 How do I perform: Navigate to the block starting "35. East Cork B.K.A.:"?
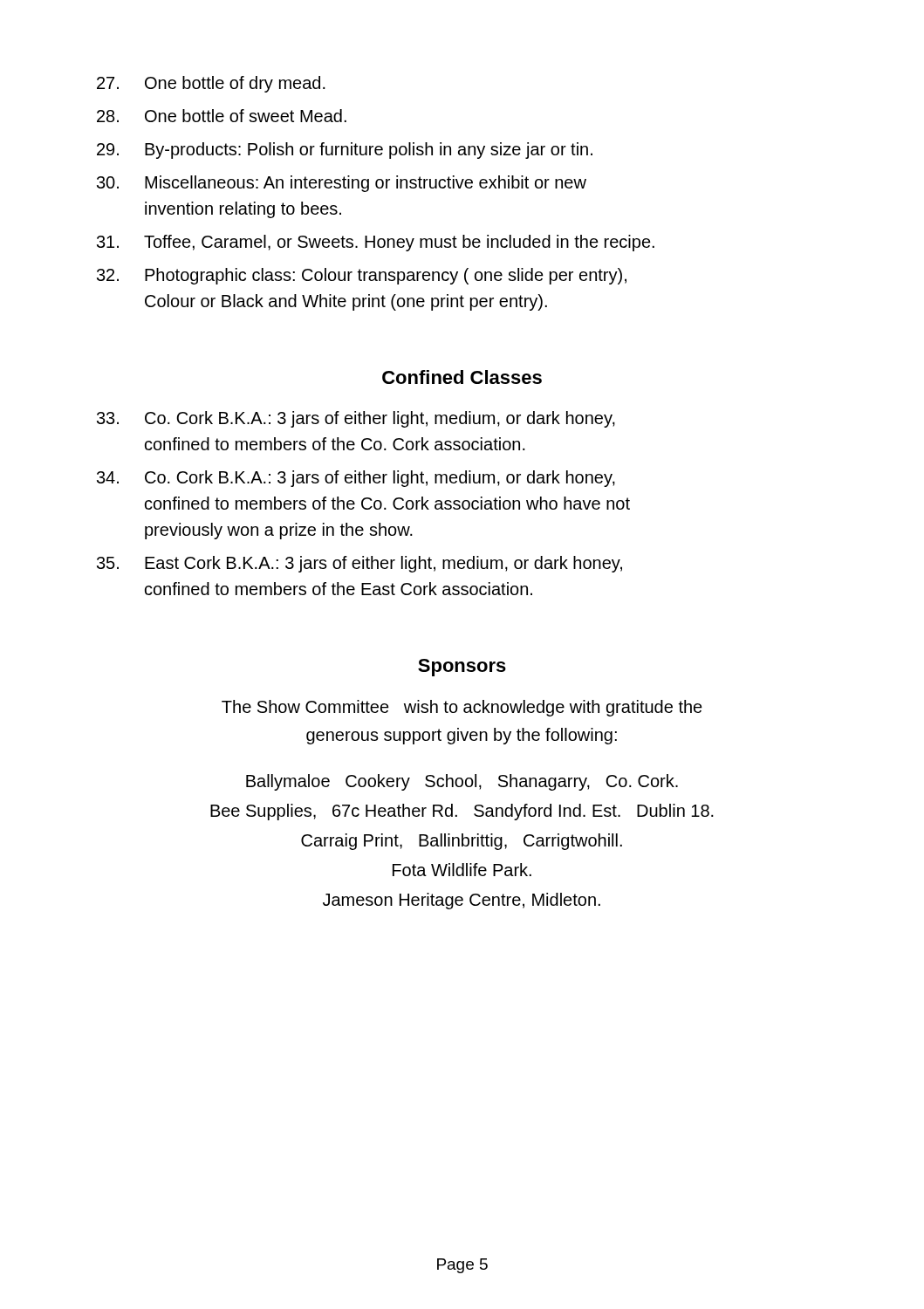pyautogui.click(x=462, y=576)
